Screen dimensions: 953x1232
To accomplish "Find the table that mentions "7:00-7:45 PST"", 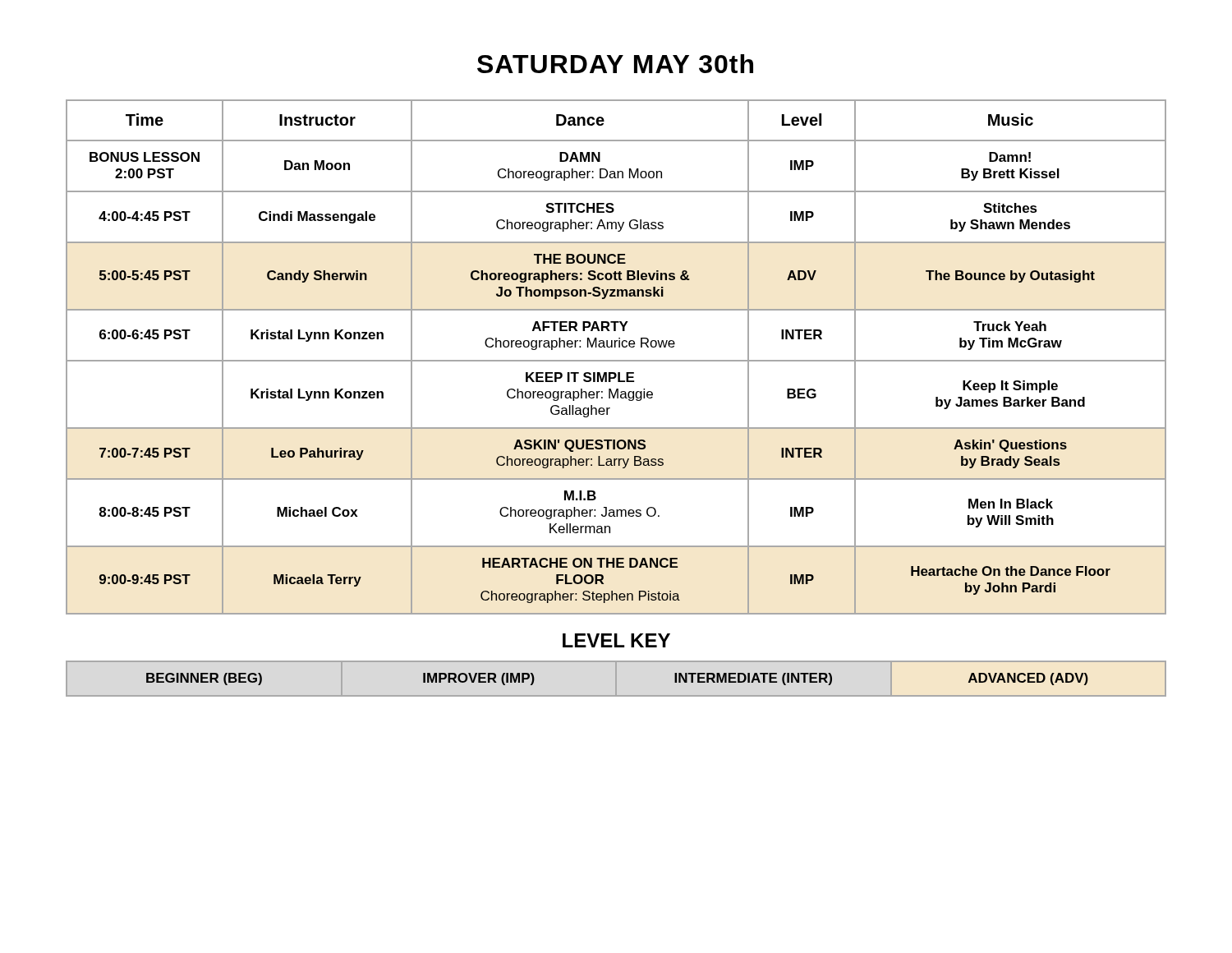I will (x=616, y=357).
